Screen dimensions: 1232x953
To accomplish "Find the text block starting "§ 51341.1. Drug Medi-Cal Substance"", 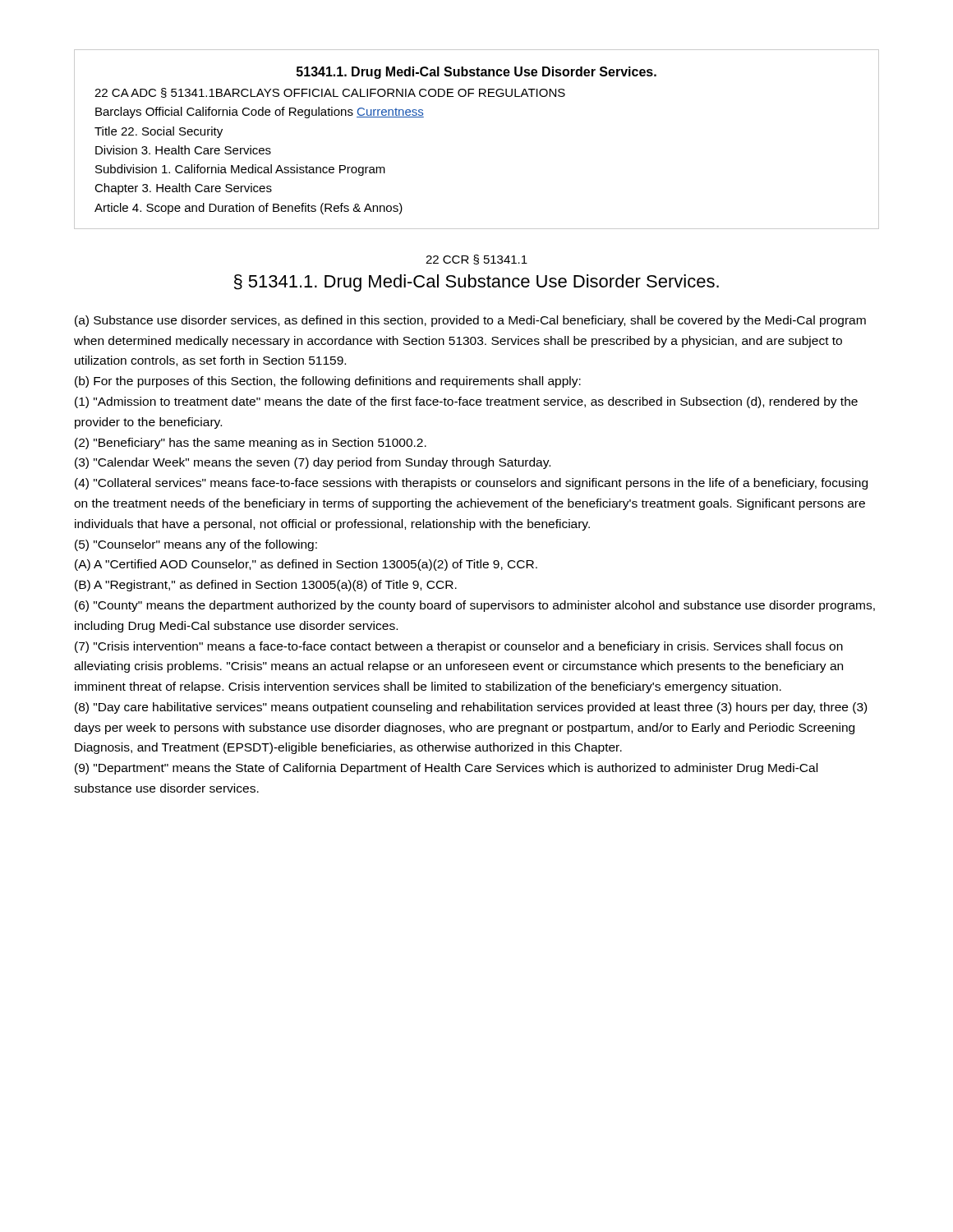I will (x=476, y=281).
